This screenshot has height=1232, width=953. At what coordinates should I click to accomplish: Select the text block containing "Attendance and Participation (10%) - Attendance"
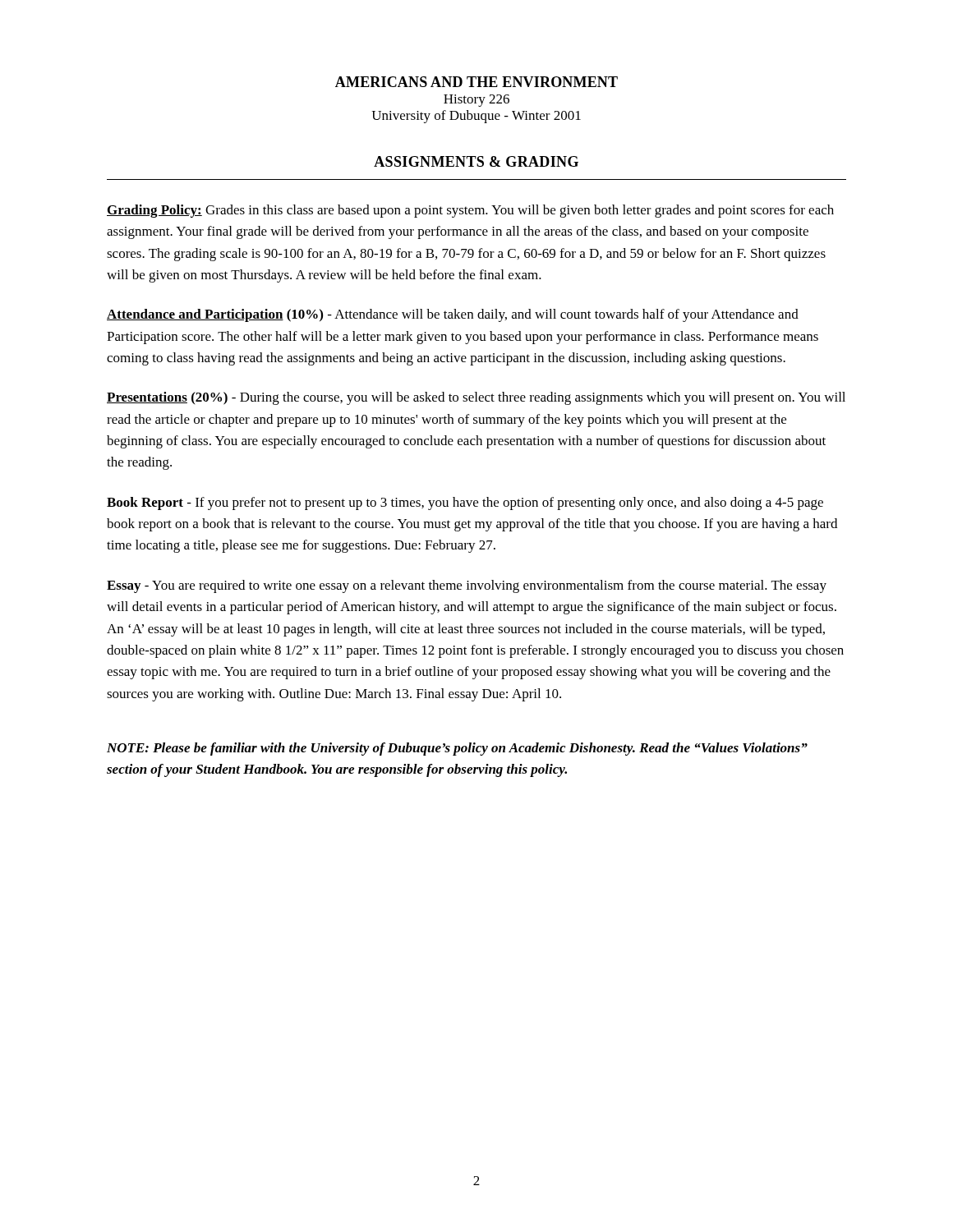[463, 336]
